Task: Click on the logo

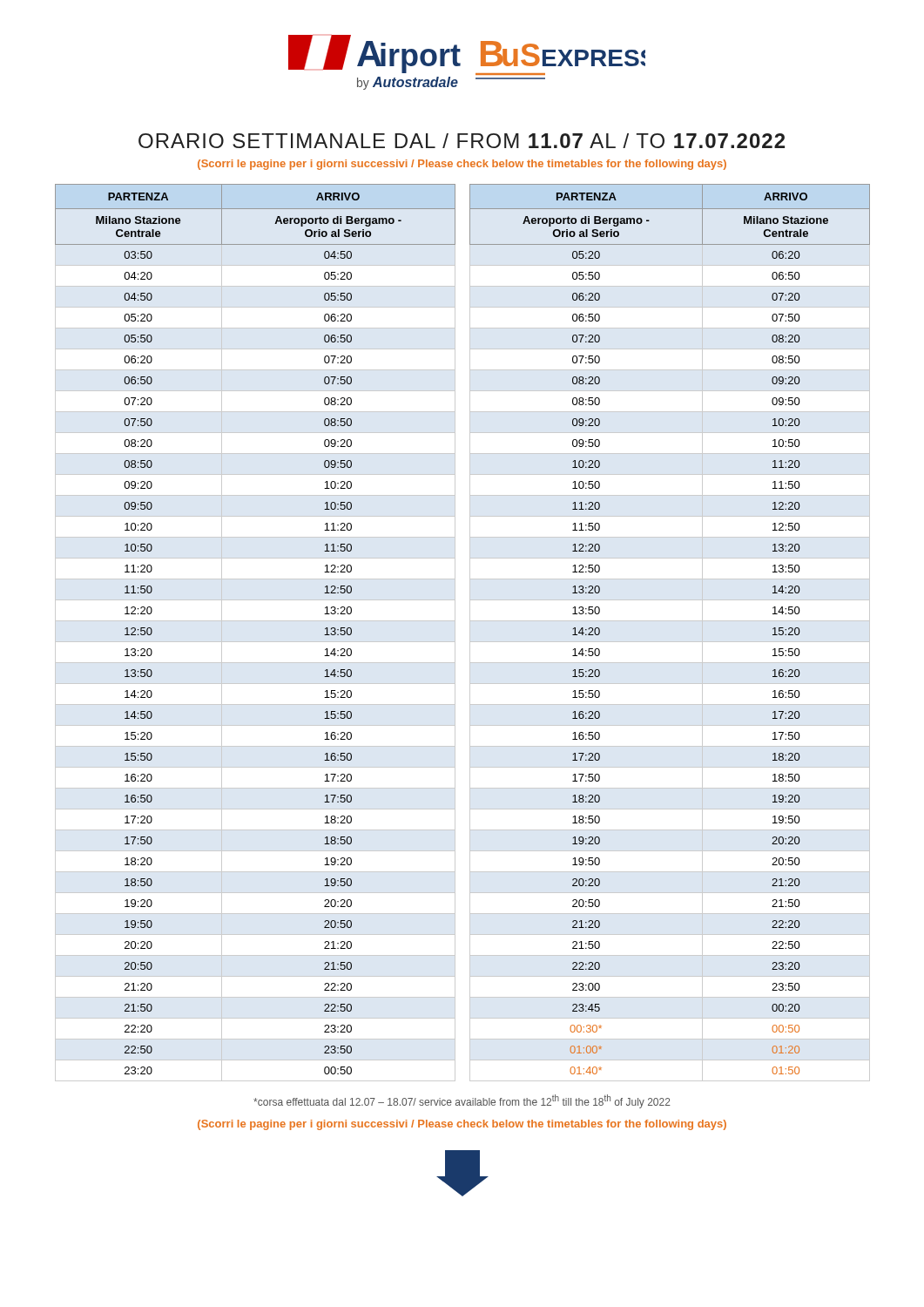Action: 462,70
